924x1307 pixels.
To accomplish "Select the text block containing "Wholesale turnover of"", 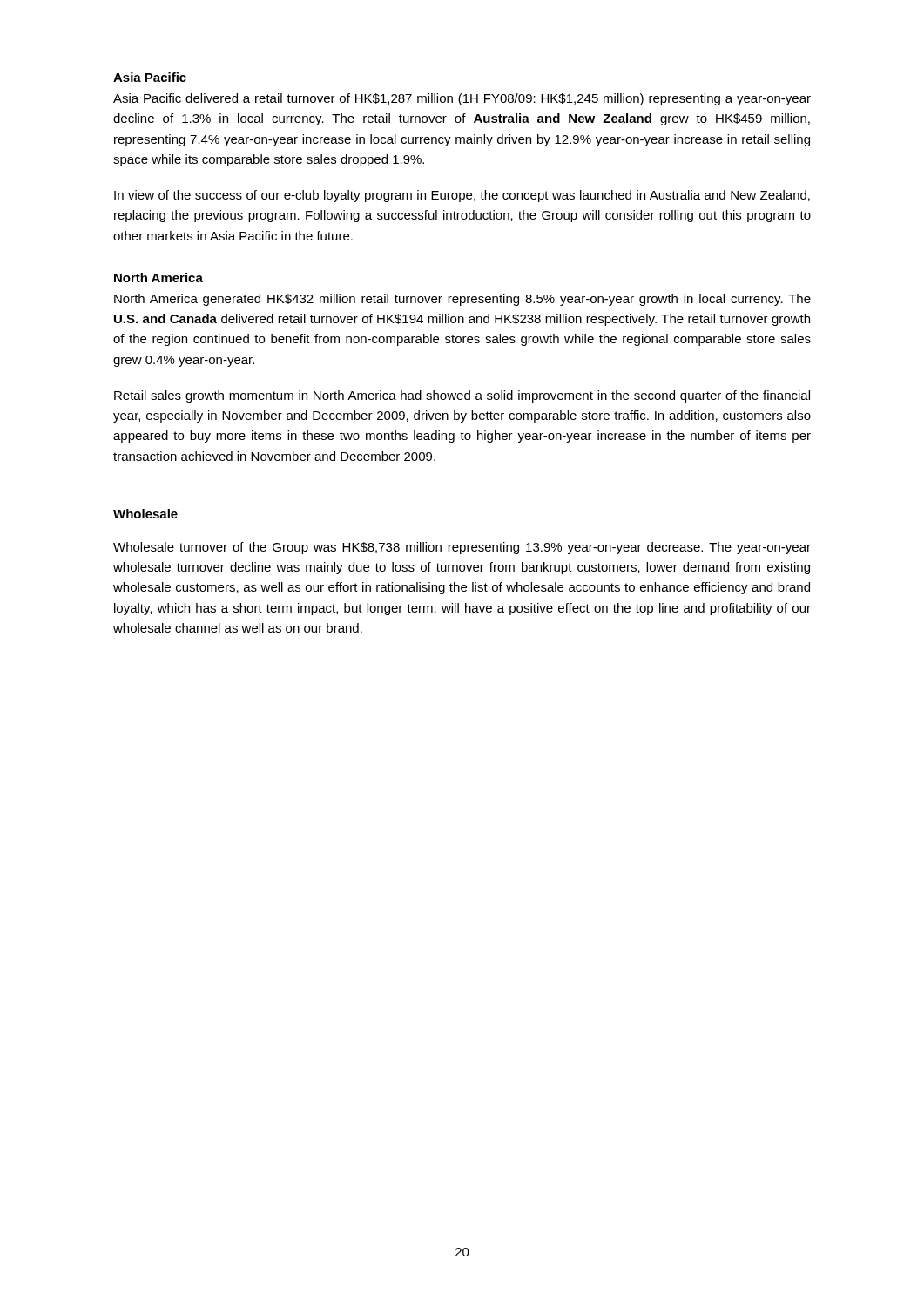I will (462, 587).
